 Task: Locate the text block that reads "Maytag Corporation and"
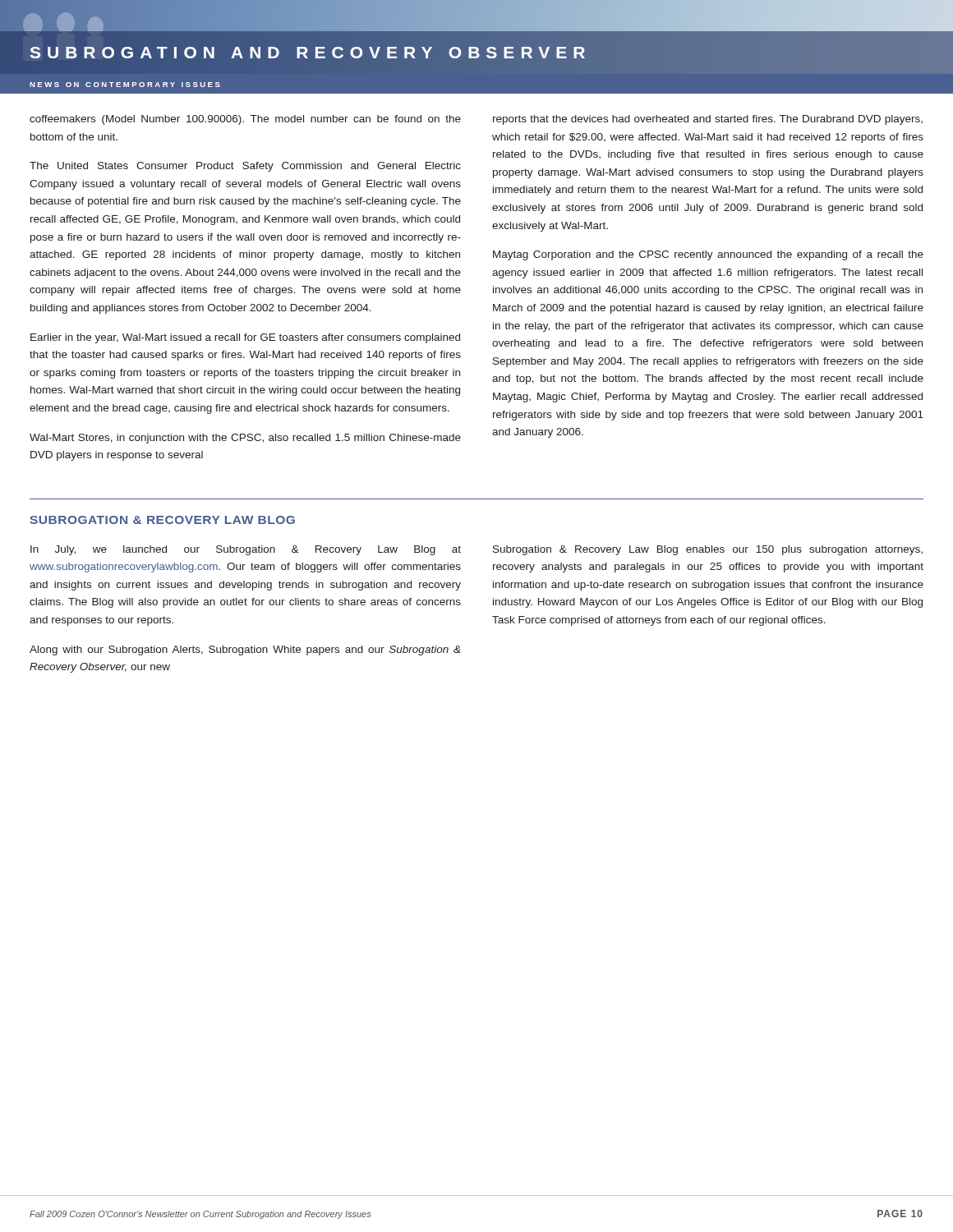(708, 343)
